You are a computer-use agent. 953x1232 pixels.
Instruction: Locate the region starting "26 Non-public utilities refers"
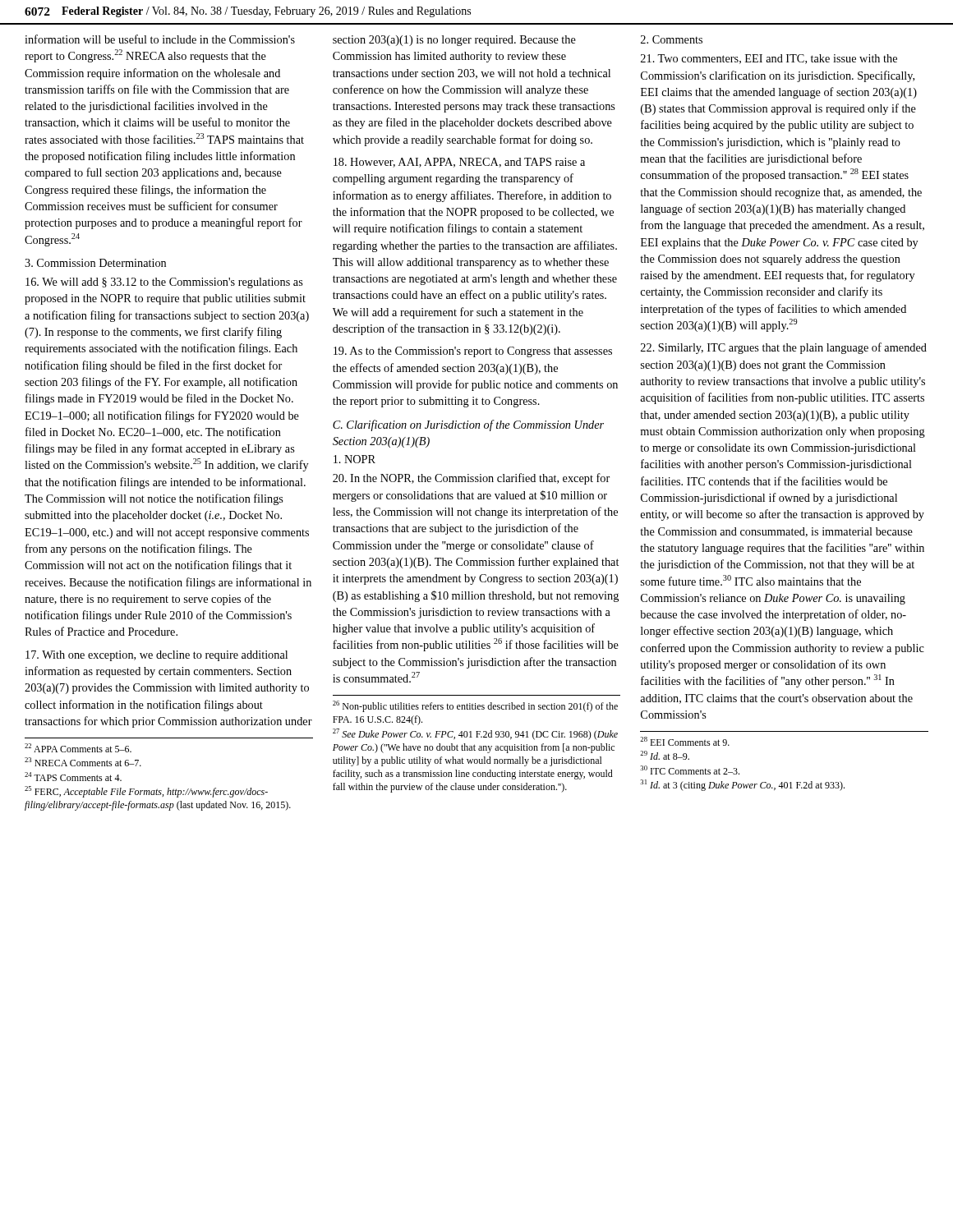click(477, 744)
